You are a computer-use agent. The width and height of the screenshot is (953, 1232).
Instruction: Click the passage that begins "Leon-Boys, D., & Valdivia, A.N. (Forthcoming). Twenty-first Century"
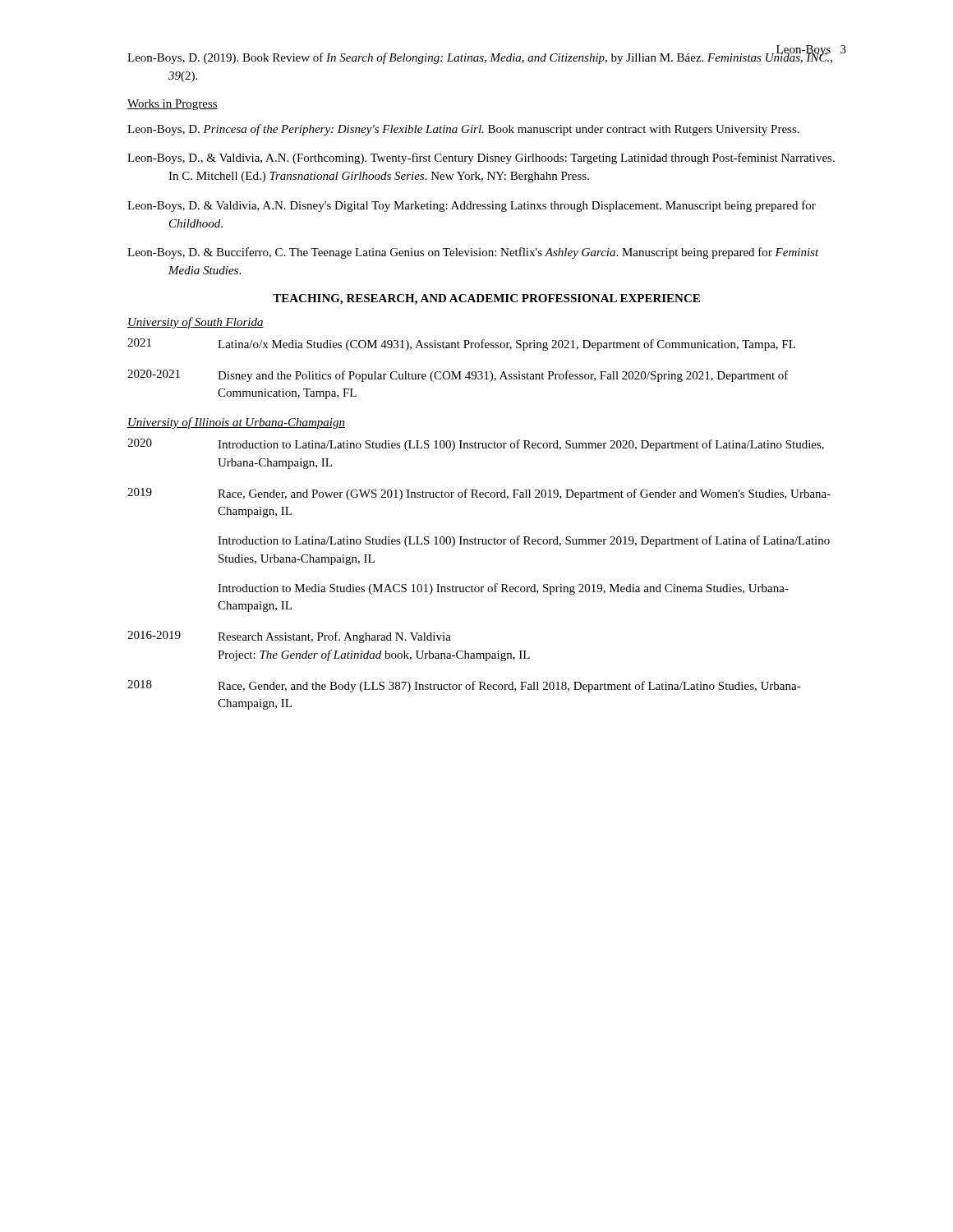(481, 167)
